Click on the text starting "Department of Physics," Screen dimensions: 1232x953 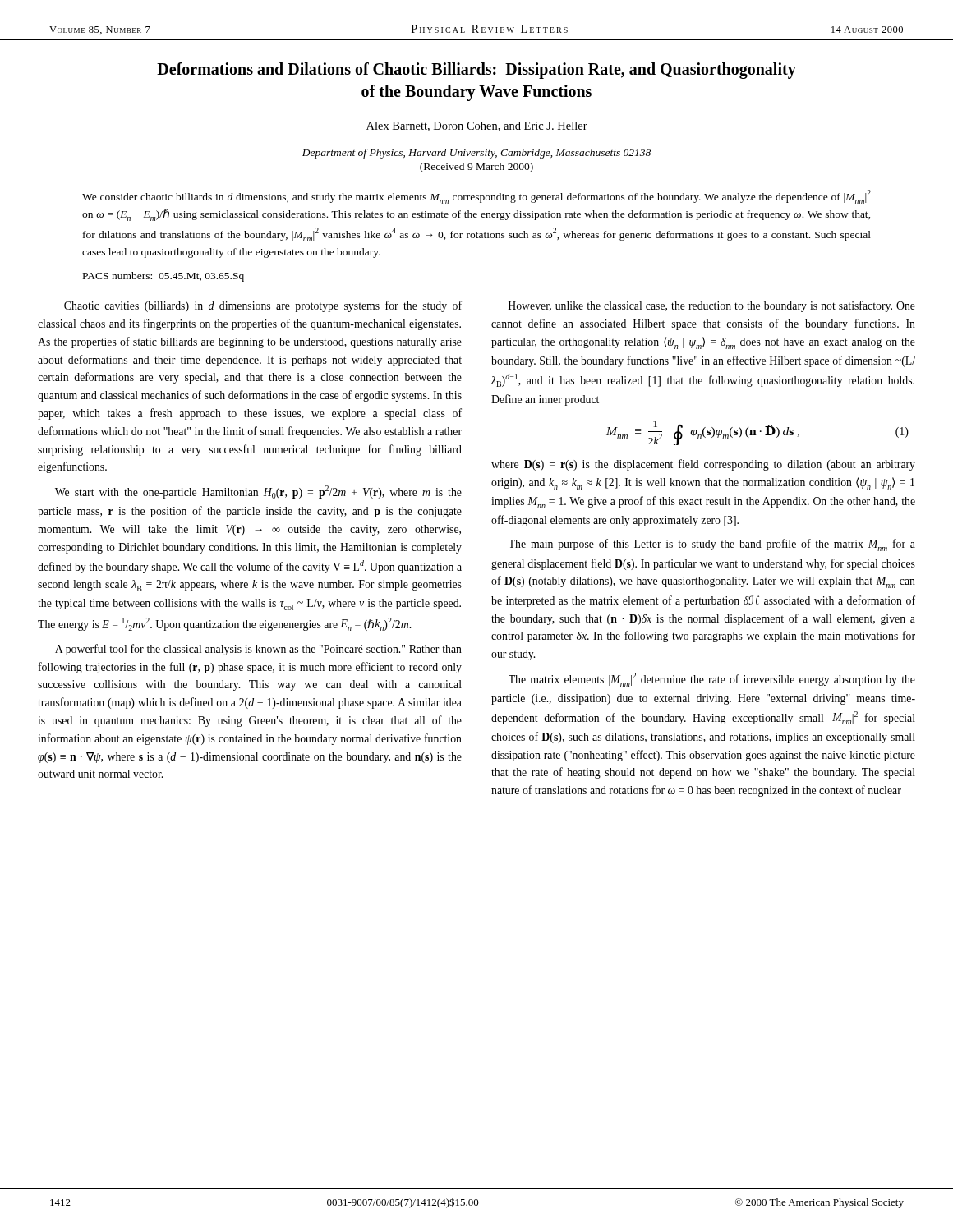click(x=476, y=160)
